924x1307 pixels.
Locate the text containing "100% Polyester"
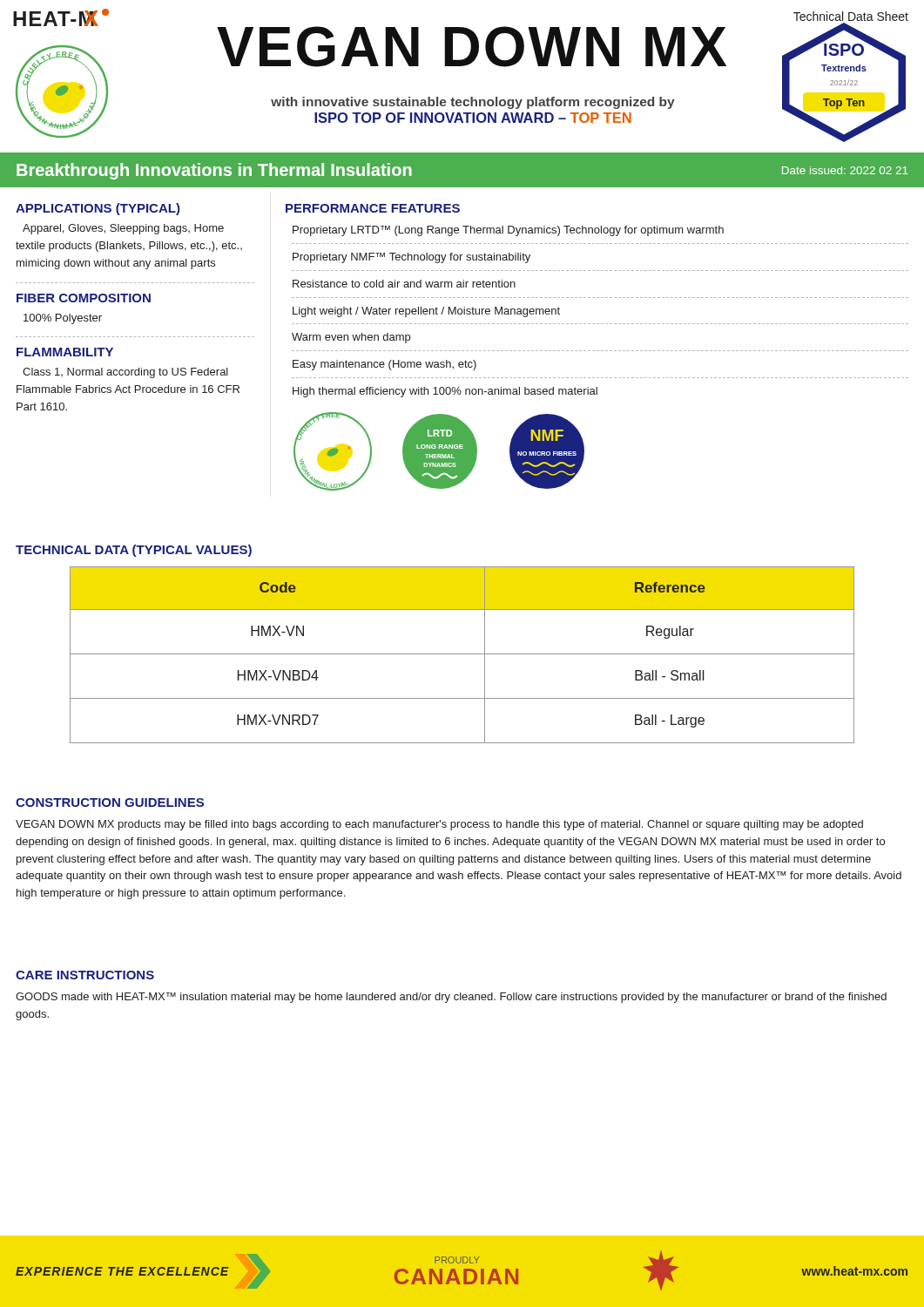coord(62,317)
